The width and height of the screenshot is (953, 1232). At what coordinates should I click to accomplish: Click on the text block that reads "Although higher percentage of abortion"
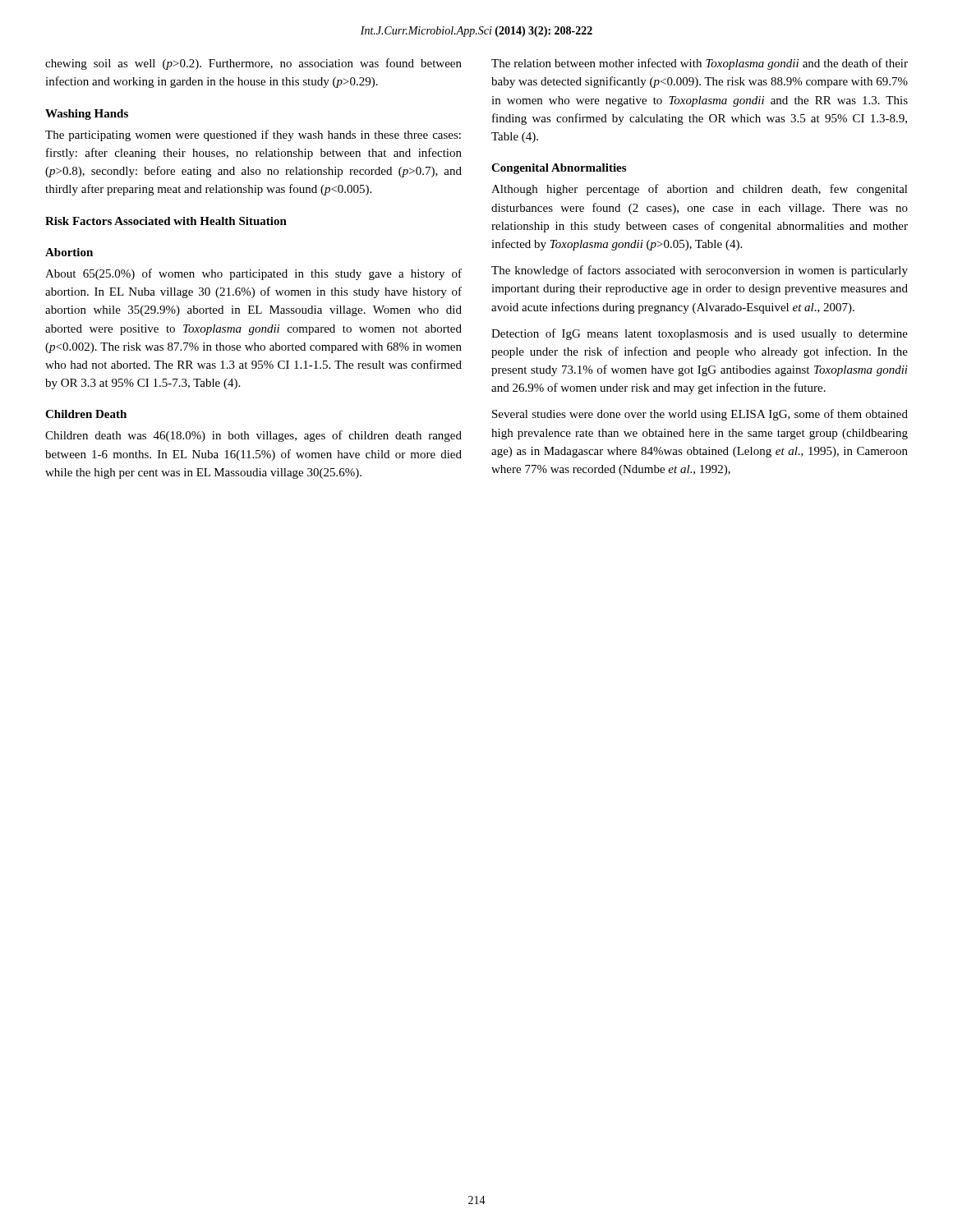(x=700, y=217)
